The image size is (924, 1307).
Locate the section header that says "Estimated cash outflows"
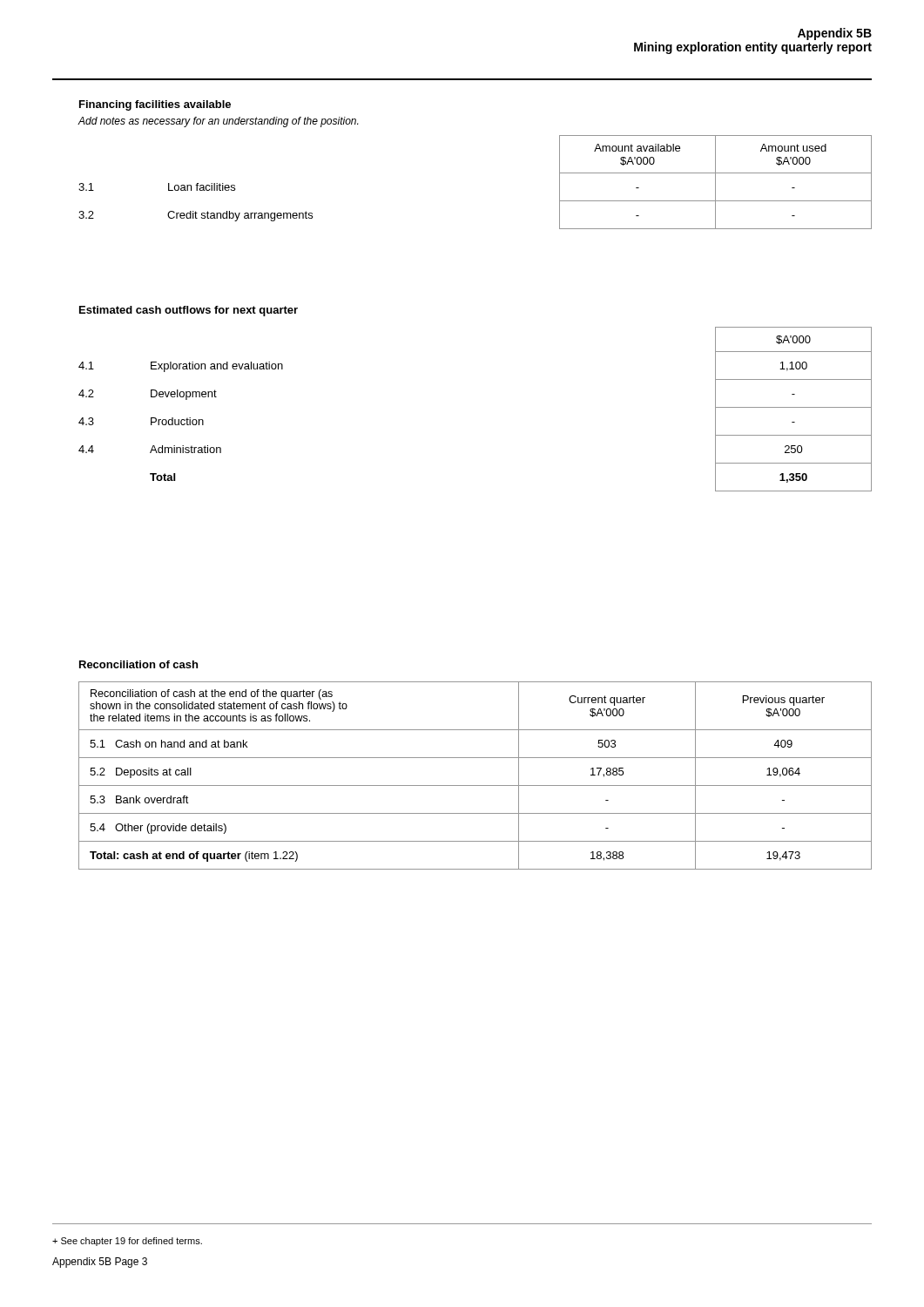click(x=188, y=310)
